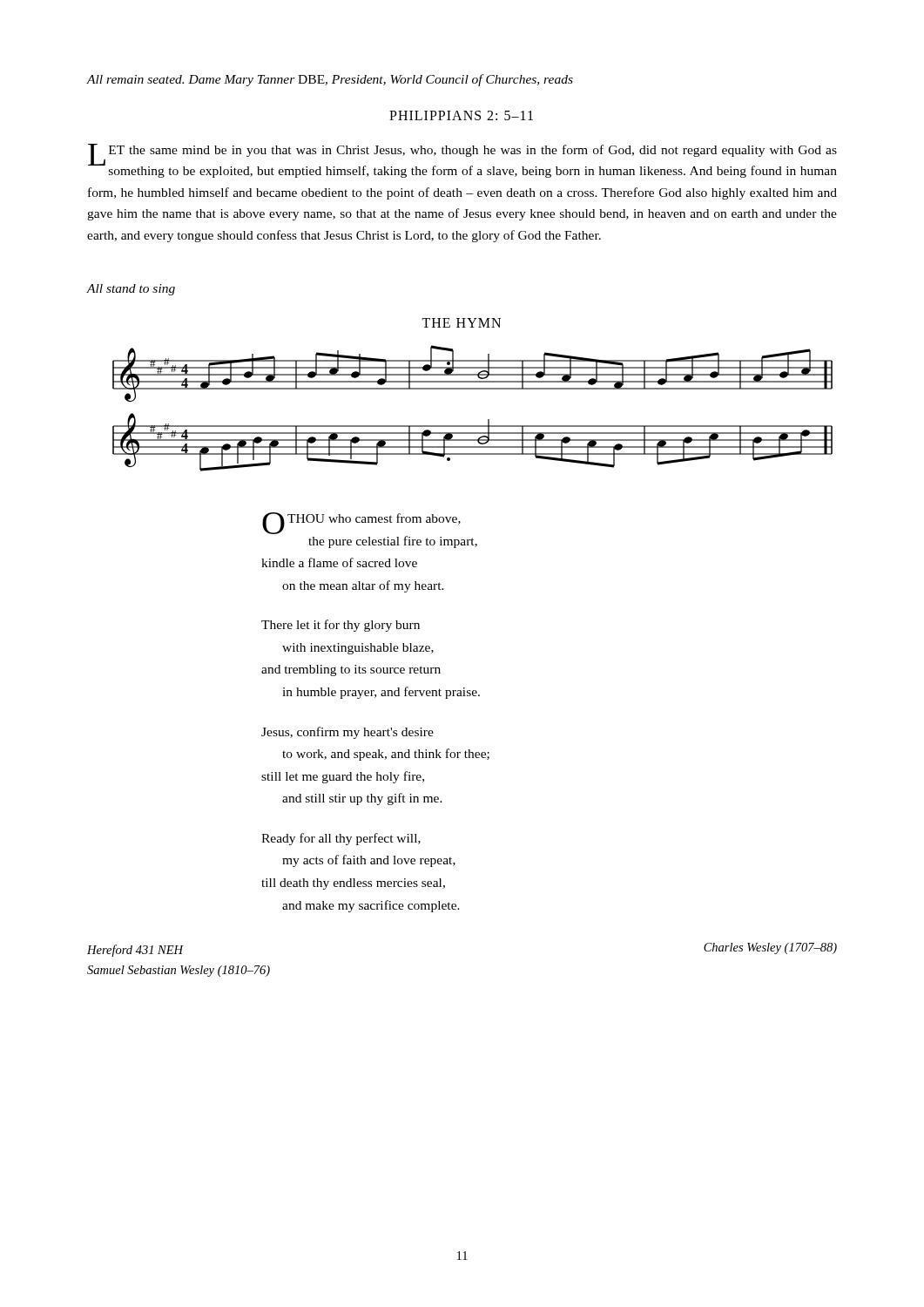Locate the text starting "O THOU who camest"
This screenshot has width=924, height=1307.
361,523
